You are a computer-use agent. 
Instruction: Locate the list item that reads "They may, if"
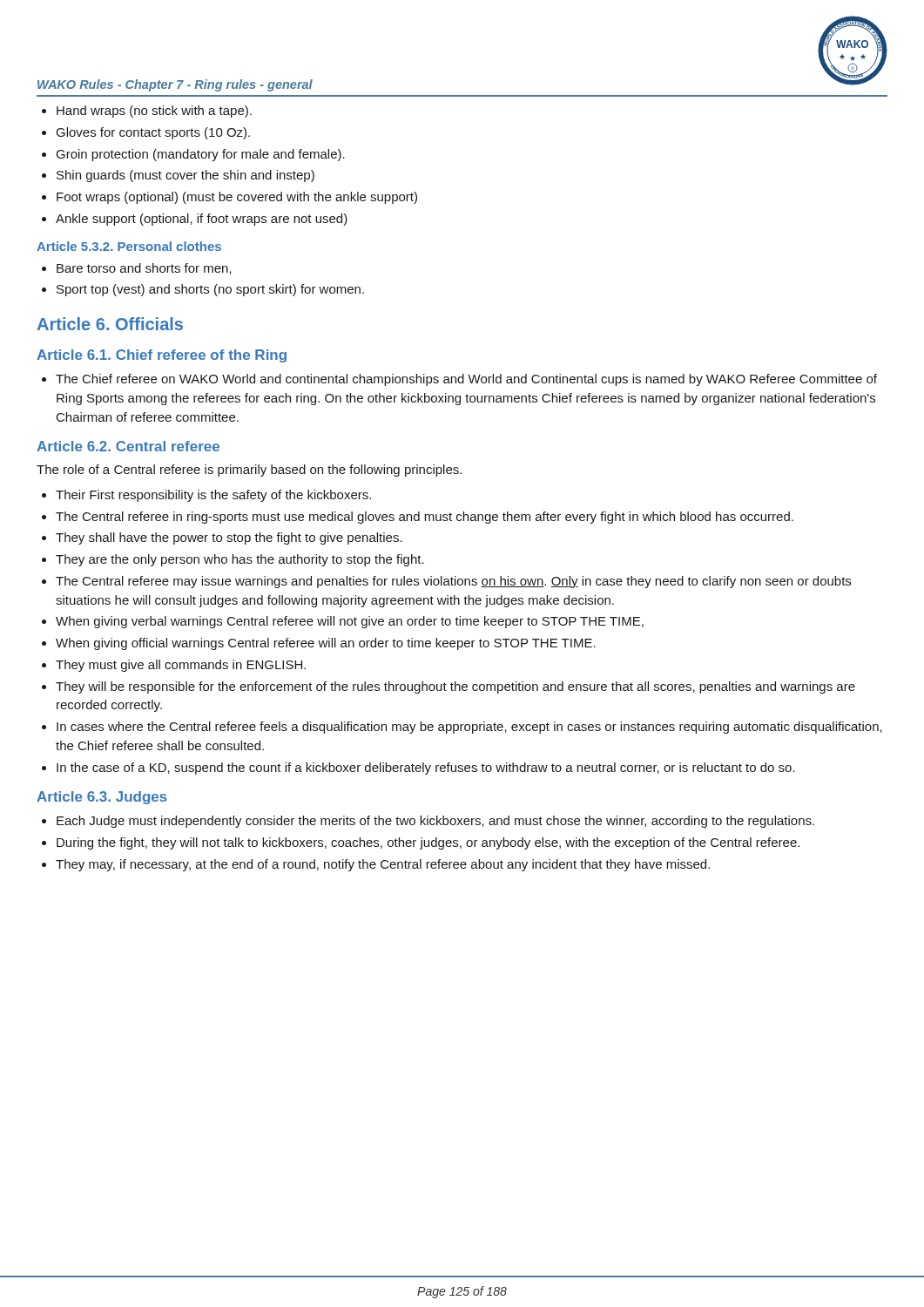point(383,864)
